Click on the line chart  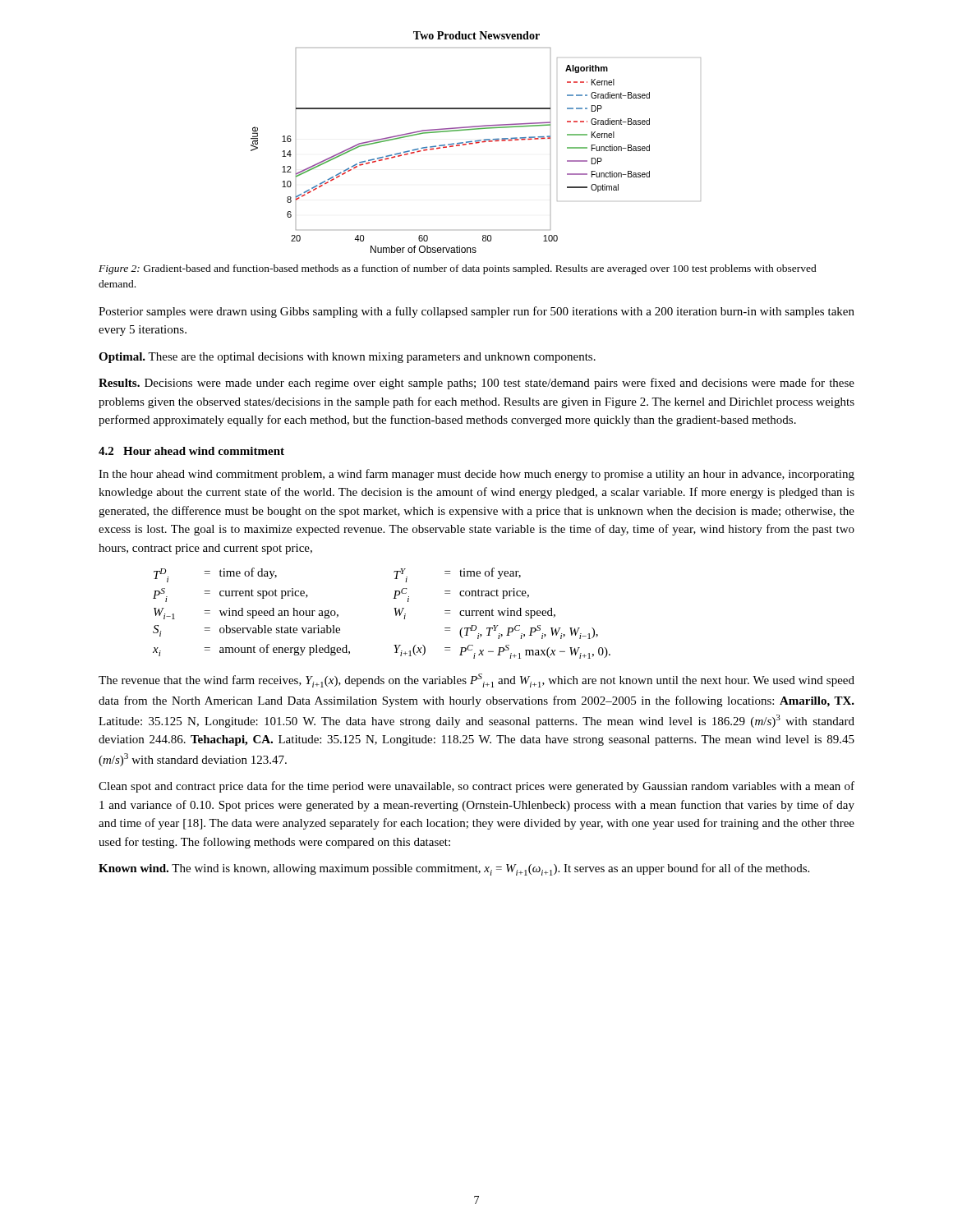(x=476, y=141)
